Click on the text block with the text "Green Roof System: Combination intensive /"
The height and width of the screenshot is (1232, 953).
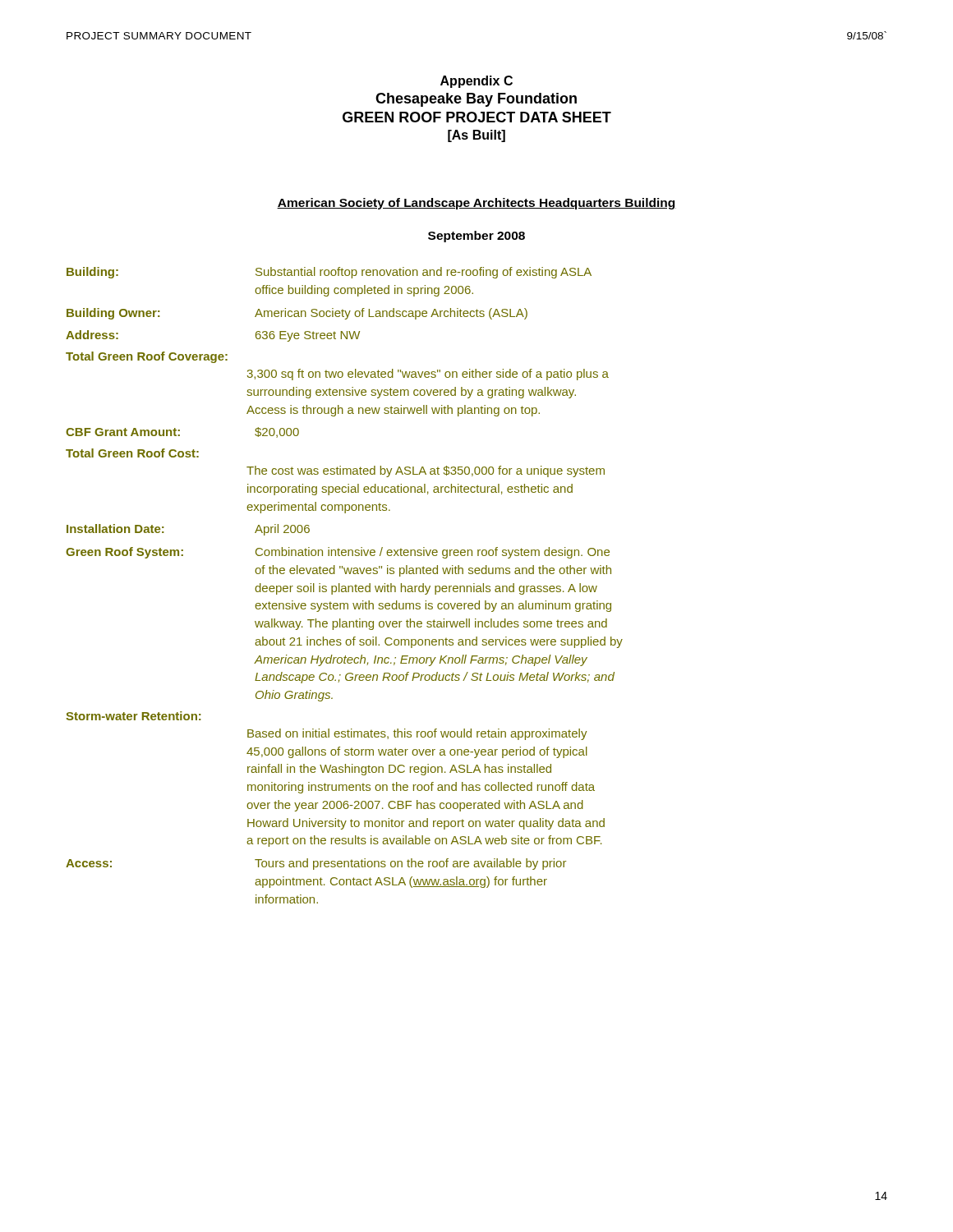pos(476,623)
